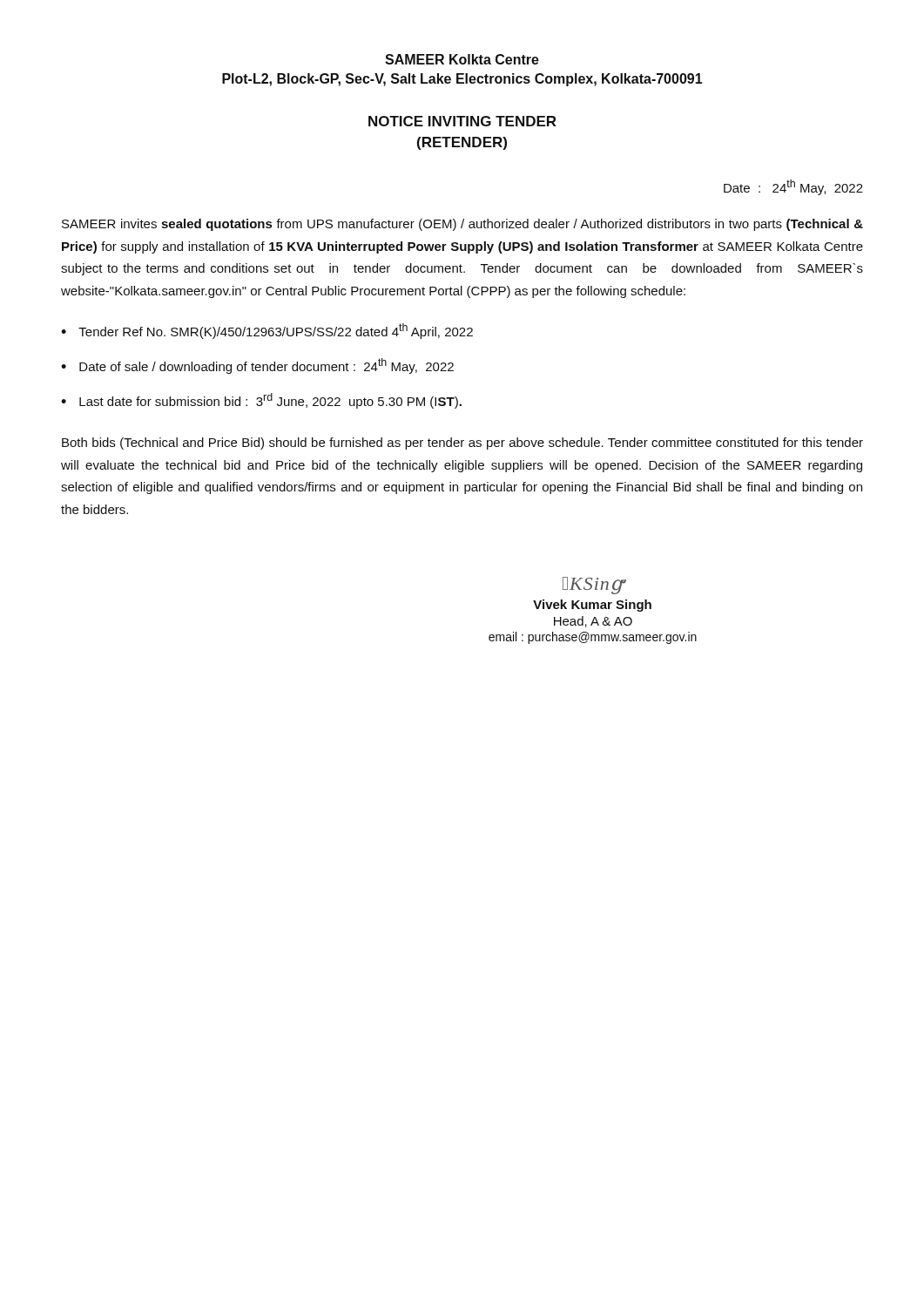The image size is (924, 1307).
Task: Point to the block starting "ˎKSing̛̛ Vivek Kumar Singh"
Action: pos(593,609)
